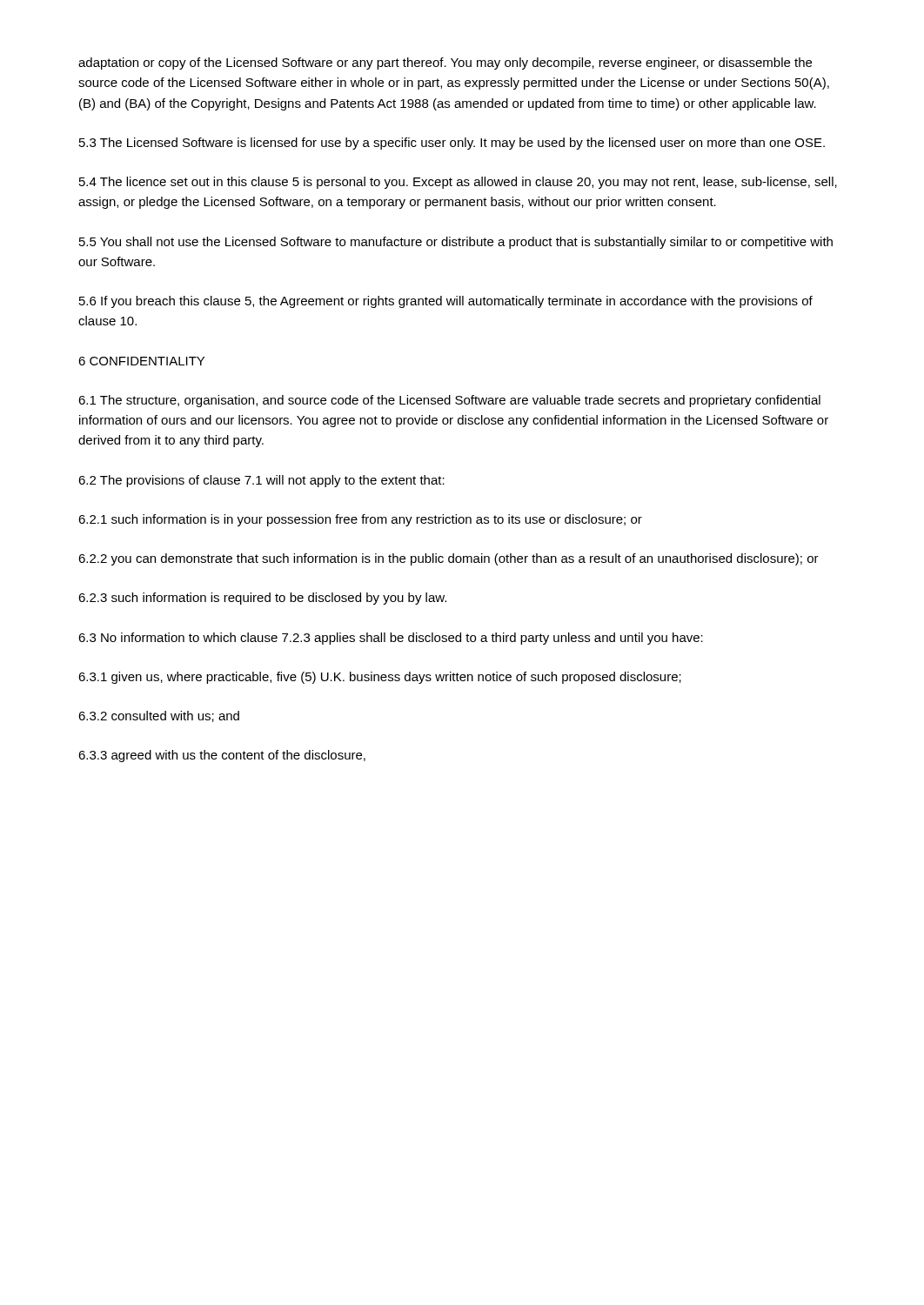Click on the text block with the text "3.3 agreed with us"
Viewport: 924px width, 1305px height.
222,755
